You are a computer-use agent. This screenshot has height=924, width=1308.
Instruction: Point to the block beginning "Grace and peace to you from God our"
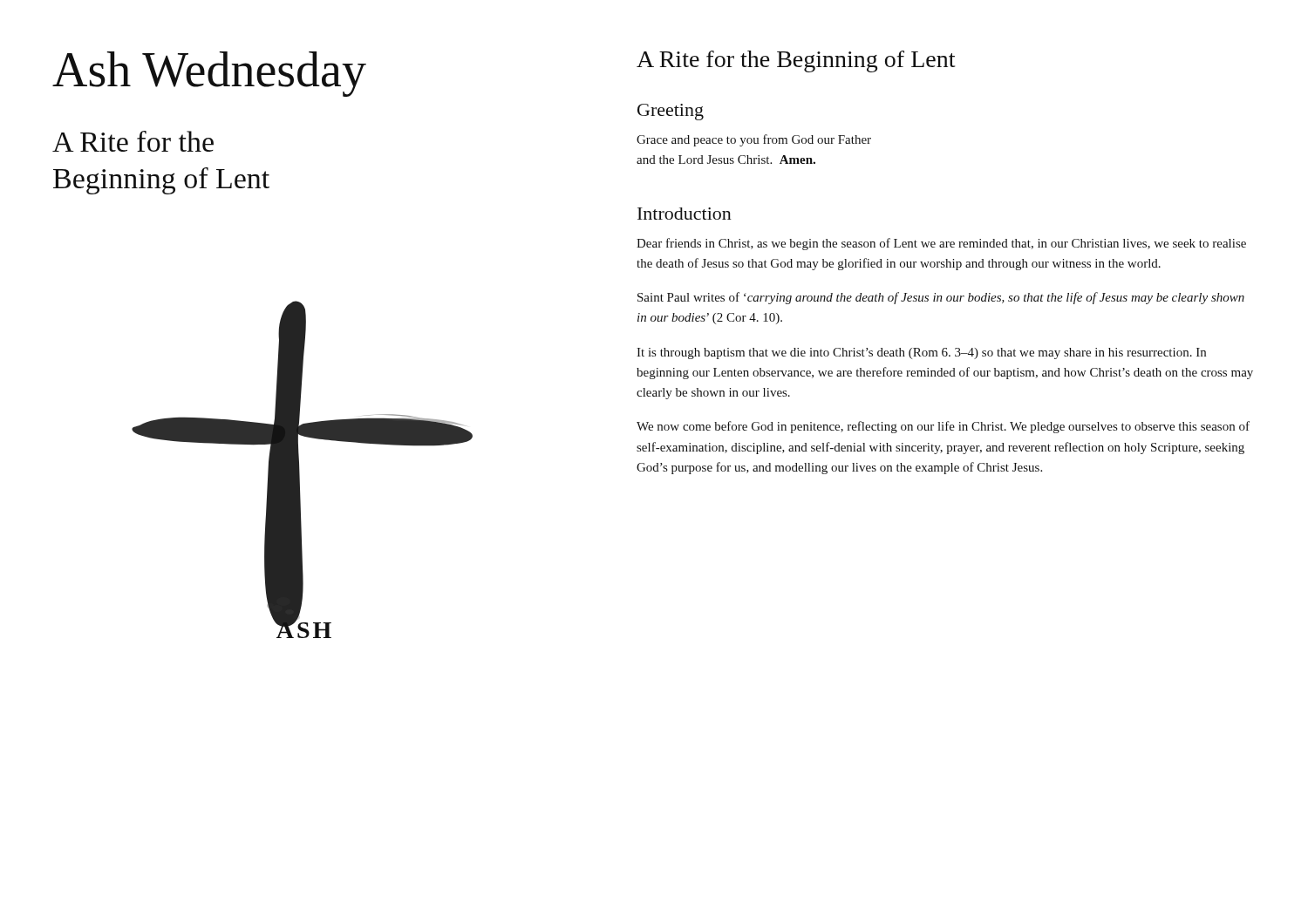coord(754,150)
